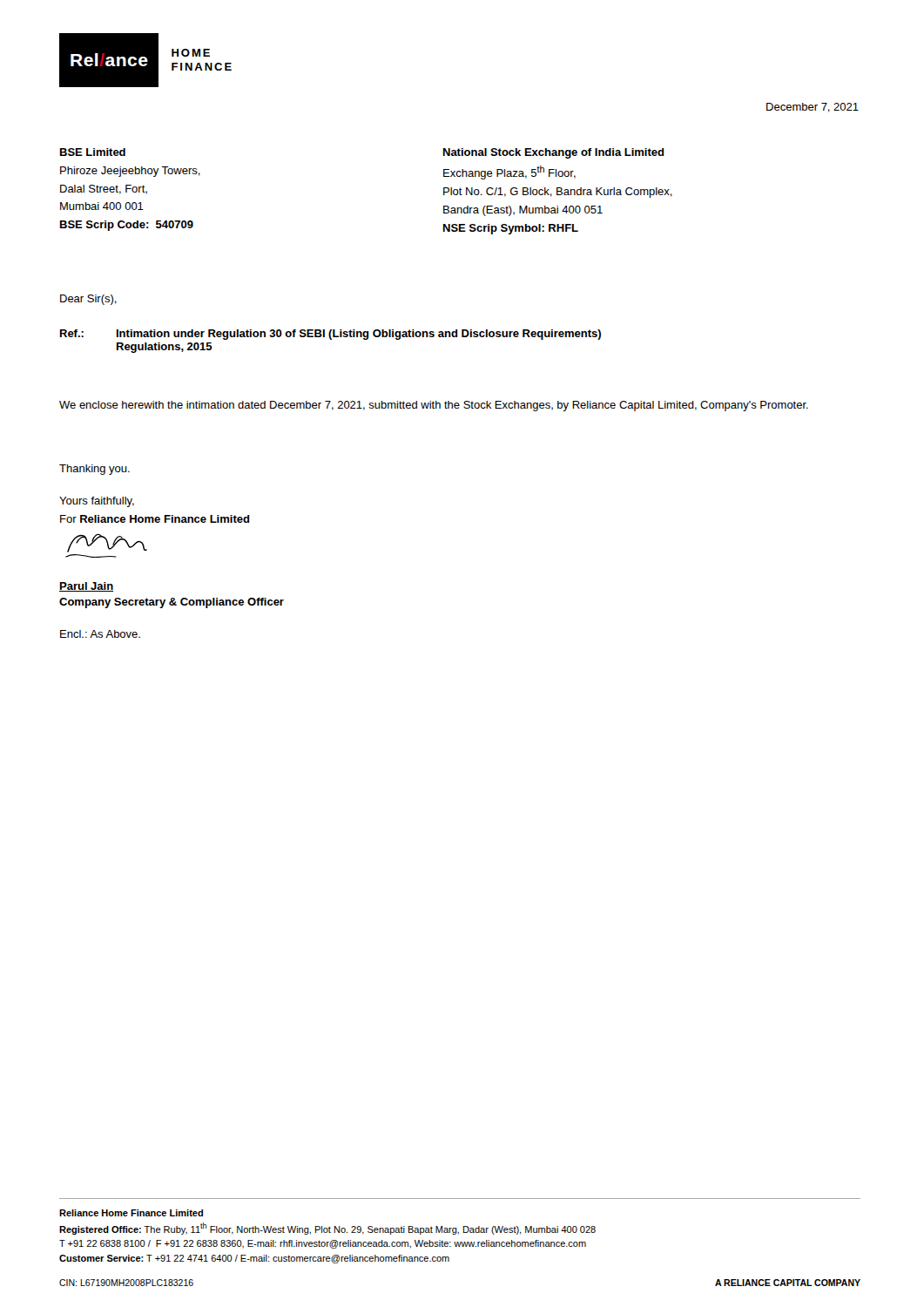This screenshot has width=924, height=1307.
Task: Click where it says "Dear Sir(s),"
Action: [x=88, y=298]
